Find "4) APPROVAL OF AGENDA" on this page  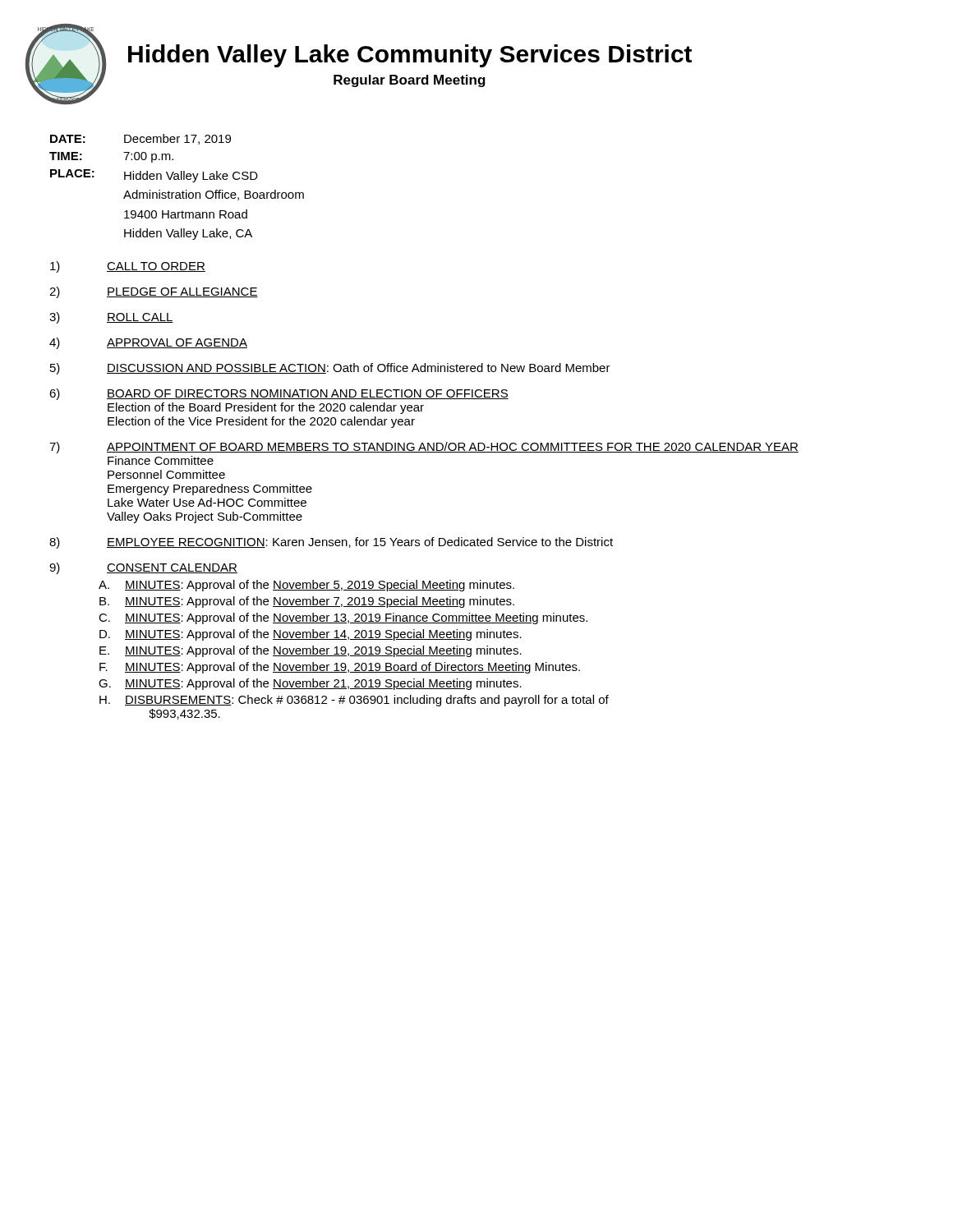148,343
